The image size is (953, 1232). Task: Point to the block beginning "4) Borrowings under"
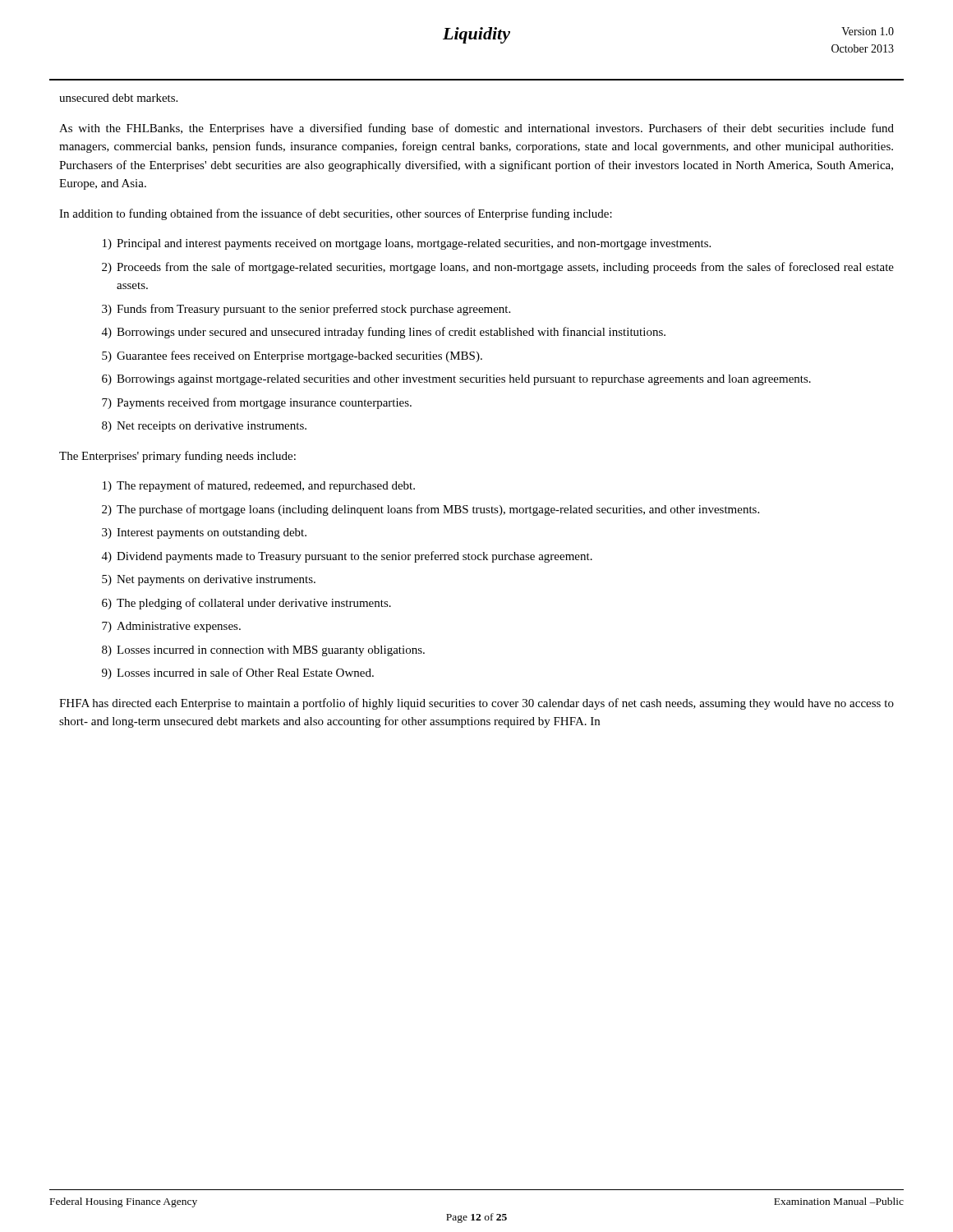click(x=491, y=332)
